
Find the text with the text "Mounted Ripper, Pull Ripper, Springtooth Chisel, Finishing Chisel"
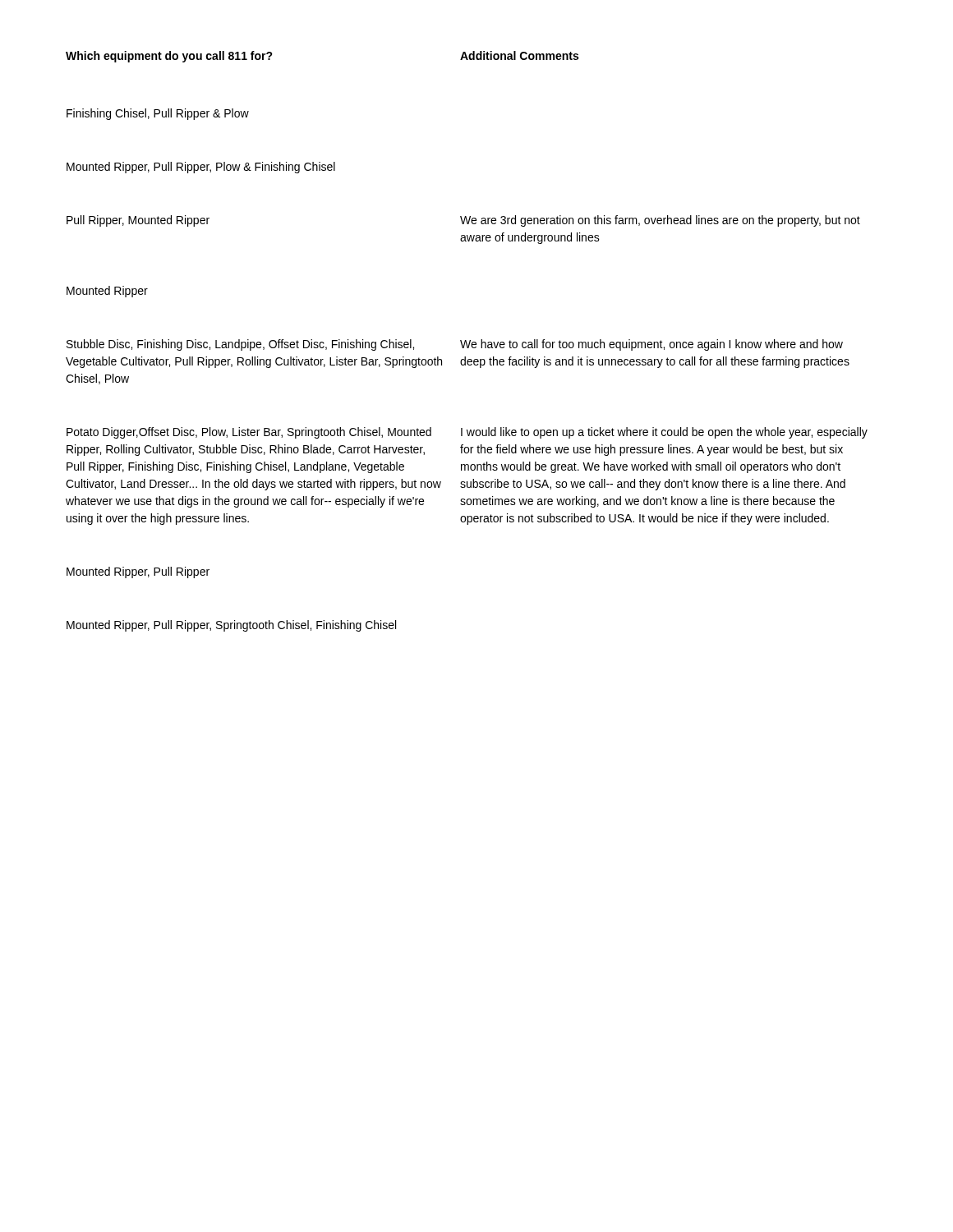point(231,625)
